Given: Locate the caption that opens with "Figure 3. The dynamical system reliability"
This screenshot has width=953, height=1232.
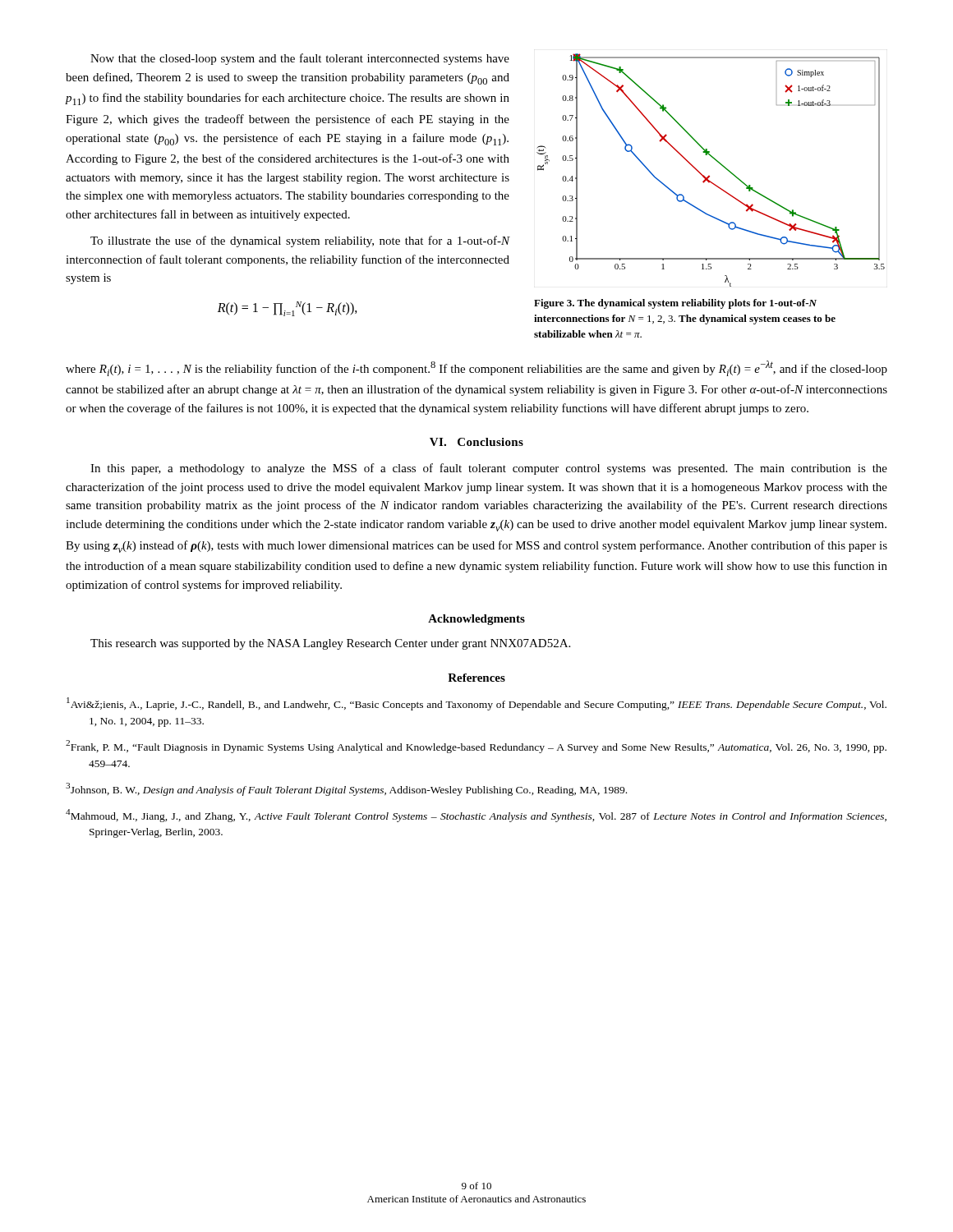Looking at the screenshot, I should tap(685, 318).
